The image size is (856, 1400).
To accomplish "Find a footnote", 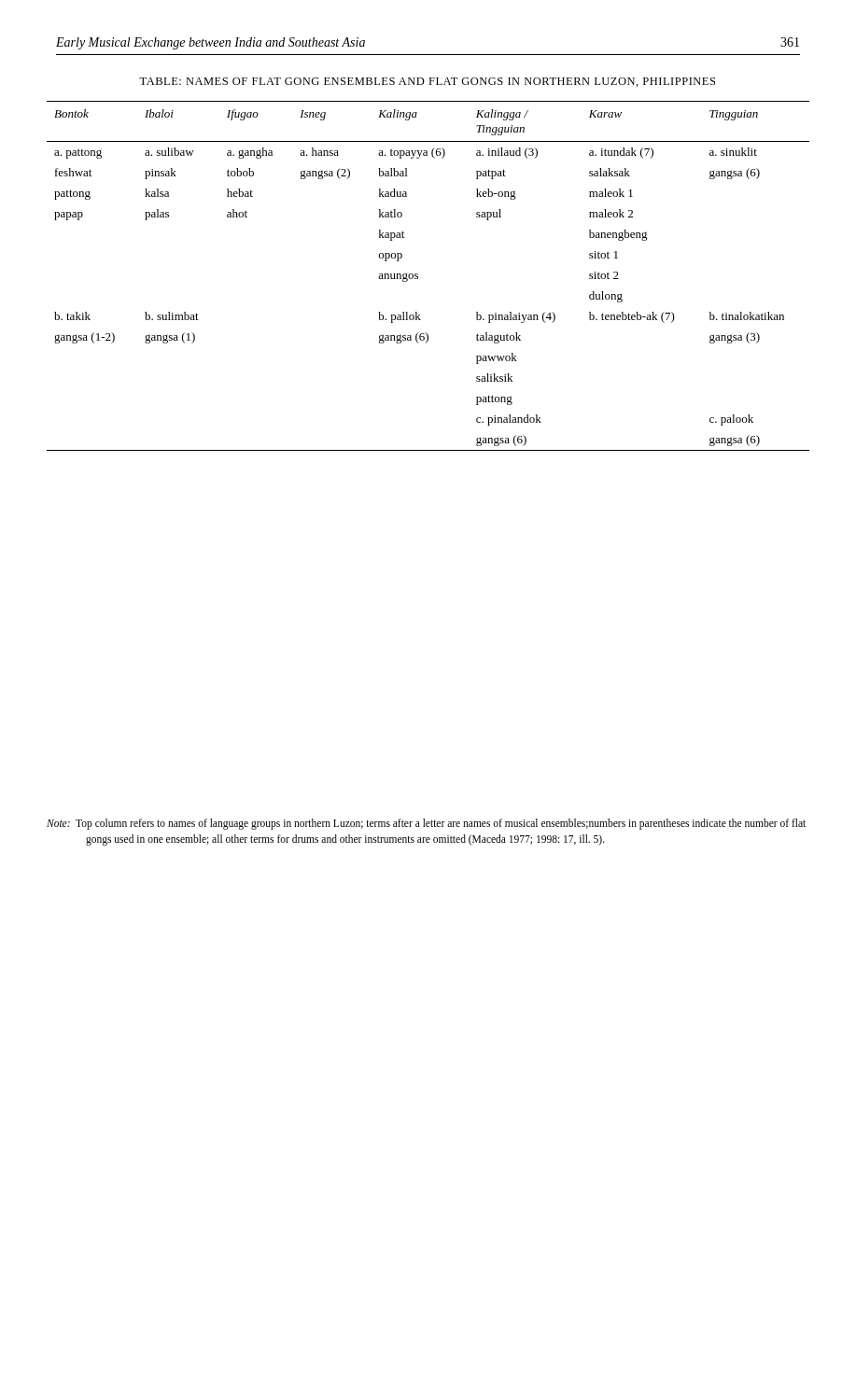I will (x=428, y=831).
